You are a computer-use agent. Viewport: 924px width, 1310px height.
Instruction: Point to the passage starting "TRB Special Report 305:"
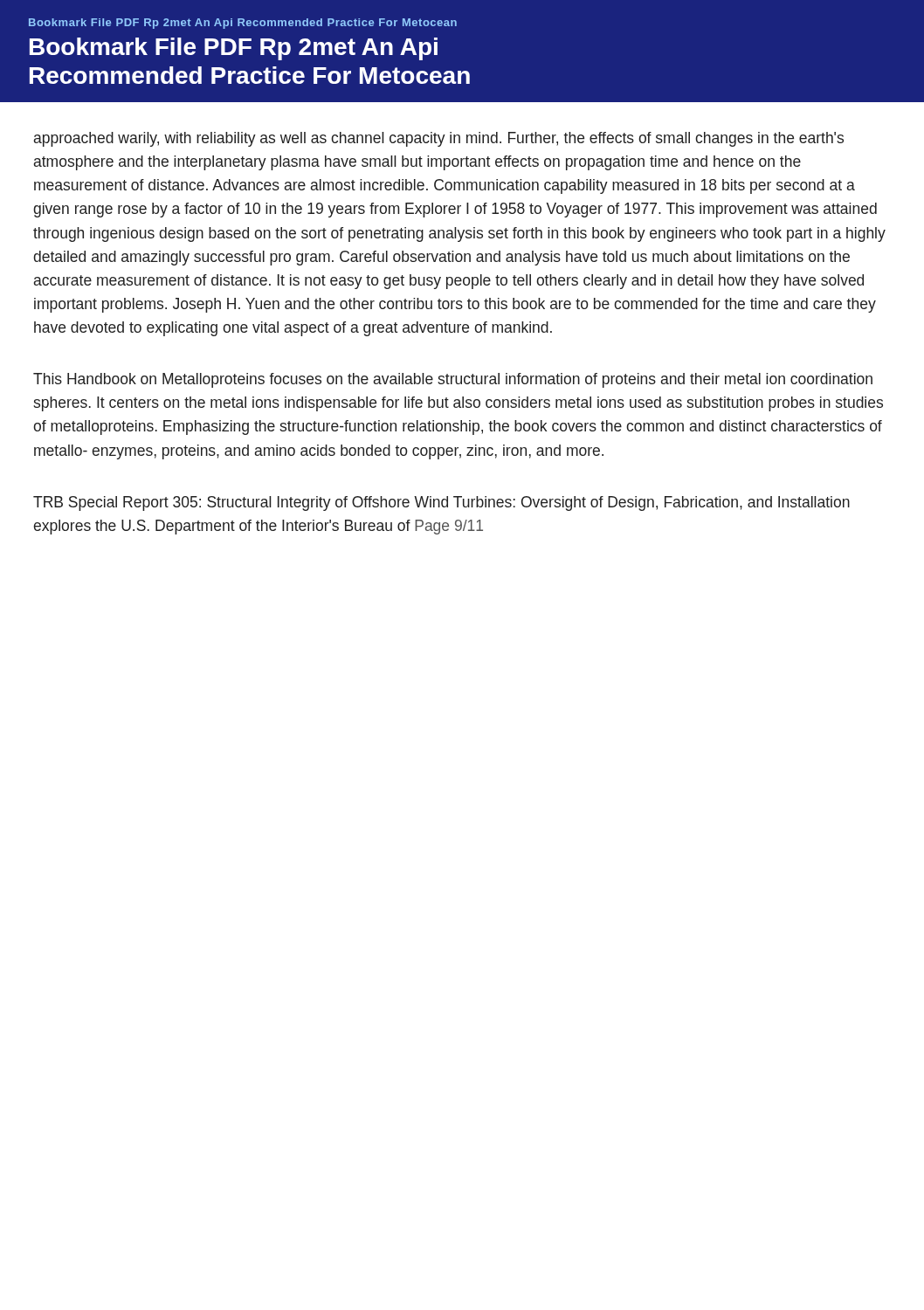[442, 514]
